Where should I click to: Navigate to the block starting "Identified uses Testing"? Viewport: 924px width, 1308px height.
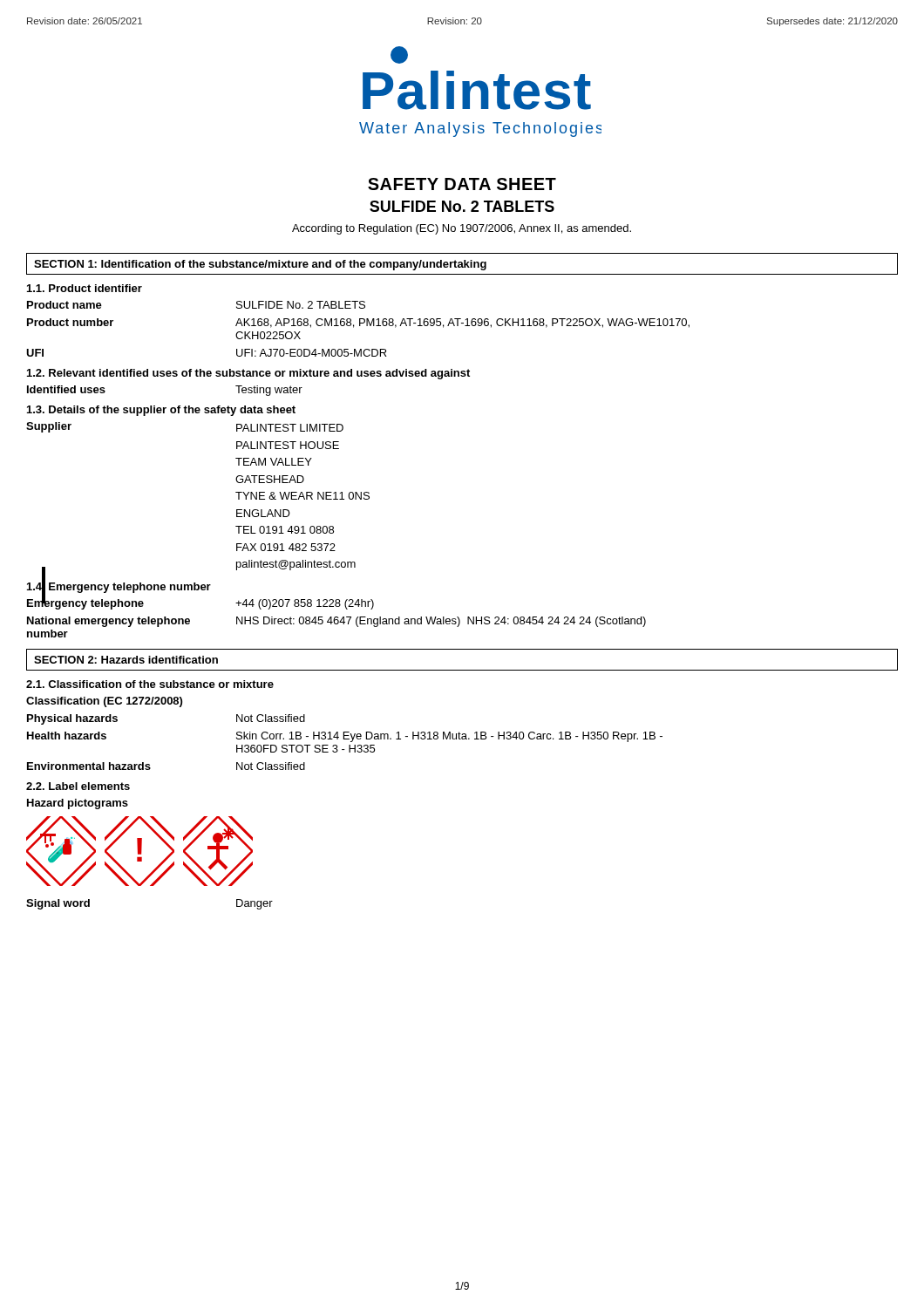[x=69, y=390]
